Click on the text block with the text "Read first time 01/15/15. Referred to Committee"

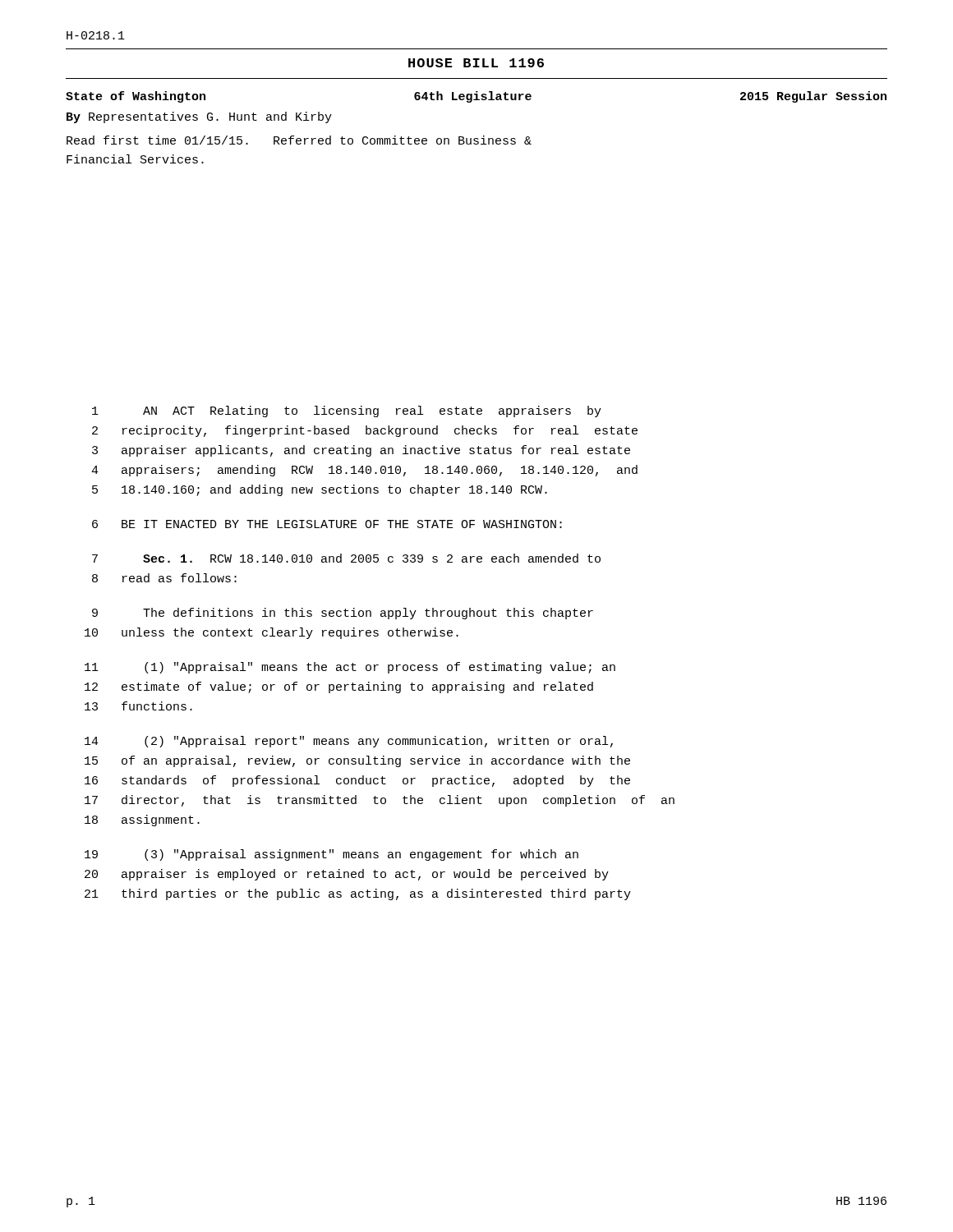pos(299,151)
